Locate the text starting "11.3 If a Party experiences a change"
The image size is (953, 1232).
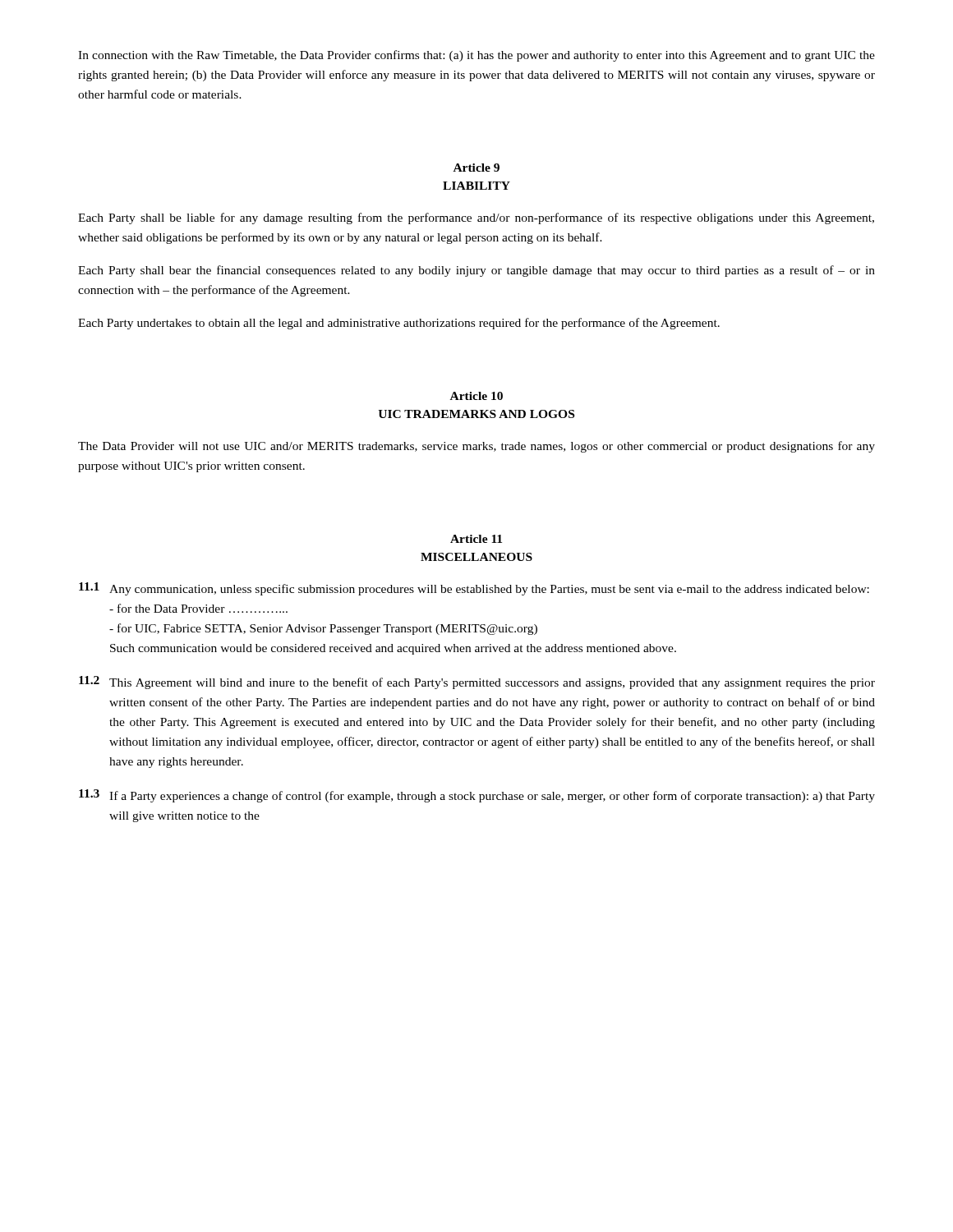click(476, 806)
